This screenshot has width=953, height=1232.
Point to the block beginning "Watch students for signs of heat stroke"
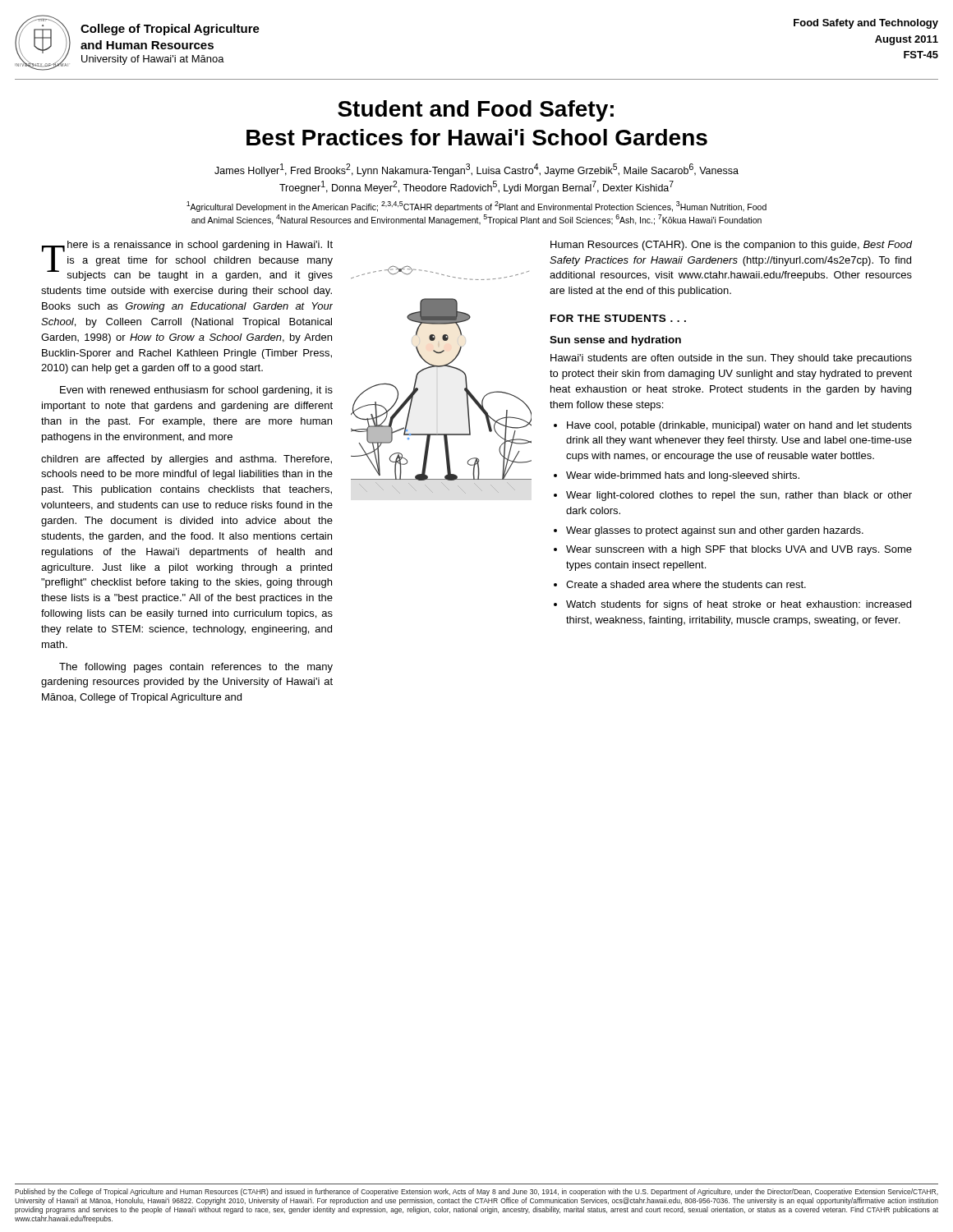(x=739, y=612)
